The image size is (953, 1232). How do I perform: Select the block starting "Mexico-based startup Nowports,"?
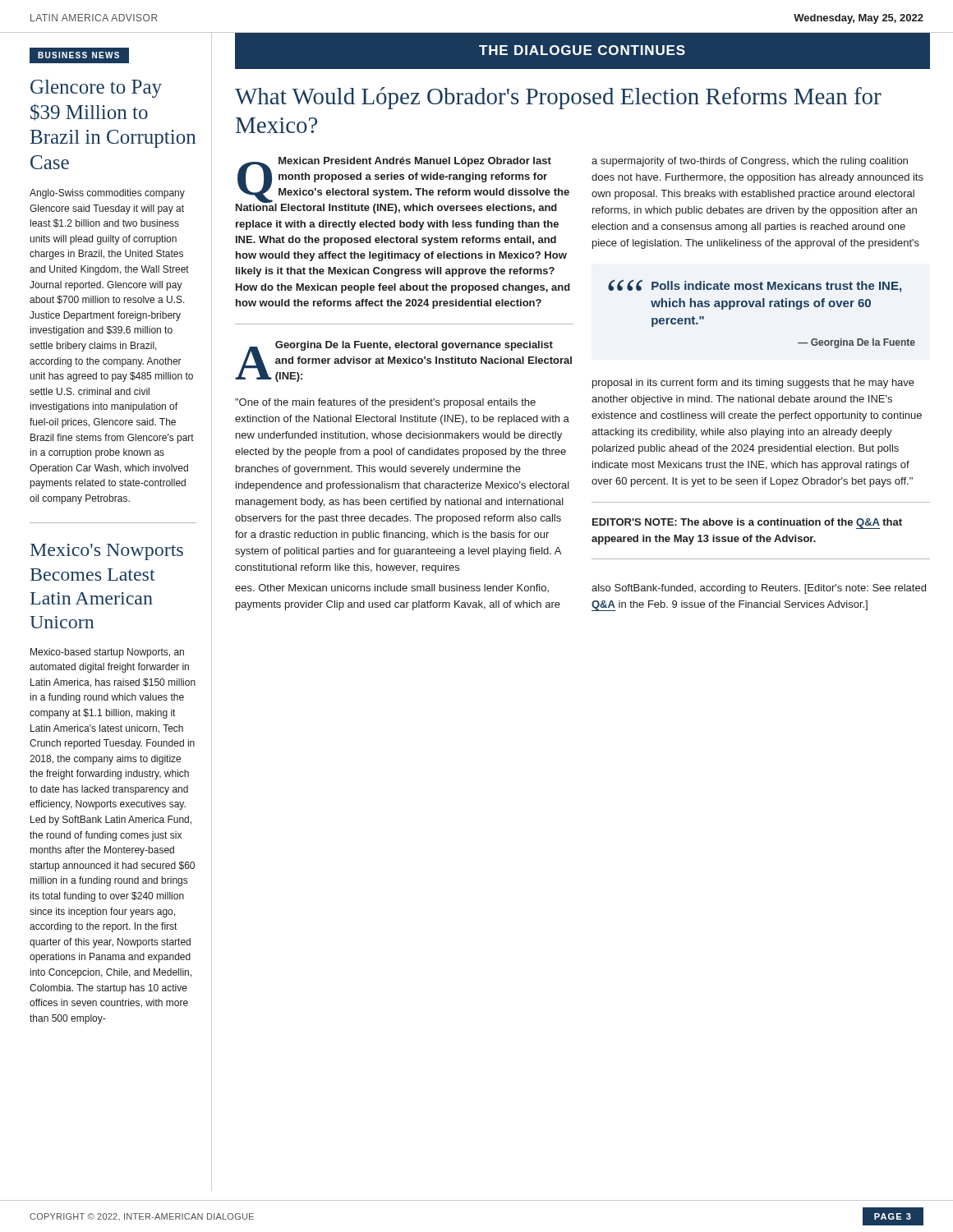(x=113, y=835)
